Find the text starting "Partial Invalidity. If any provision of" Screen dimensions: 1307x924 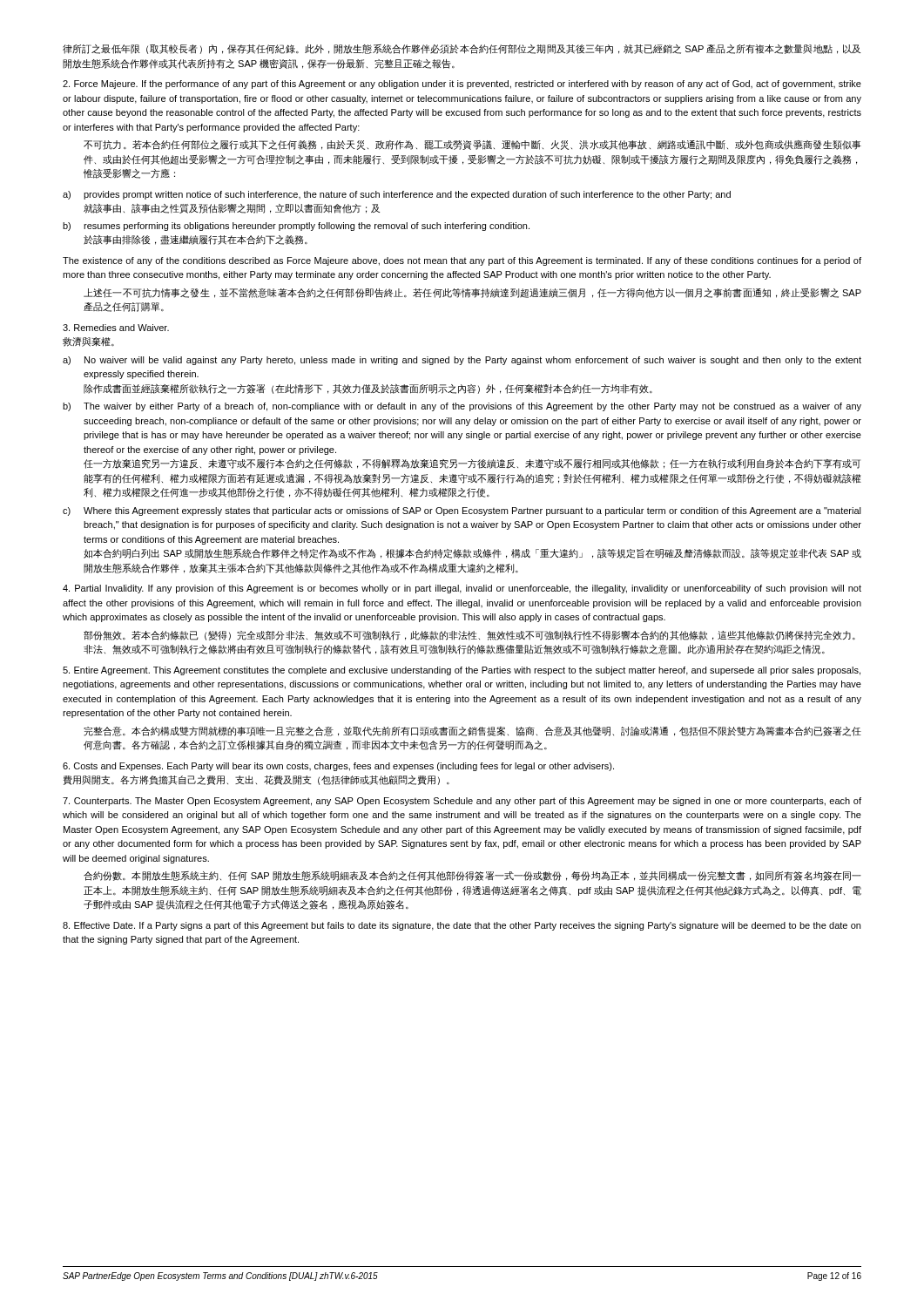click(462, 603)
